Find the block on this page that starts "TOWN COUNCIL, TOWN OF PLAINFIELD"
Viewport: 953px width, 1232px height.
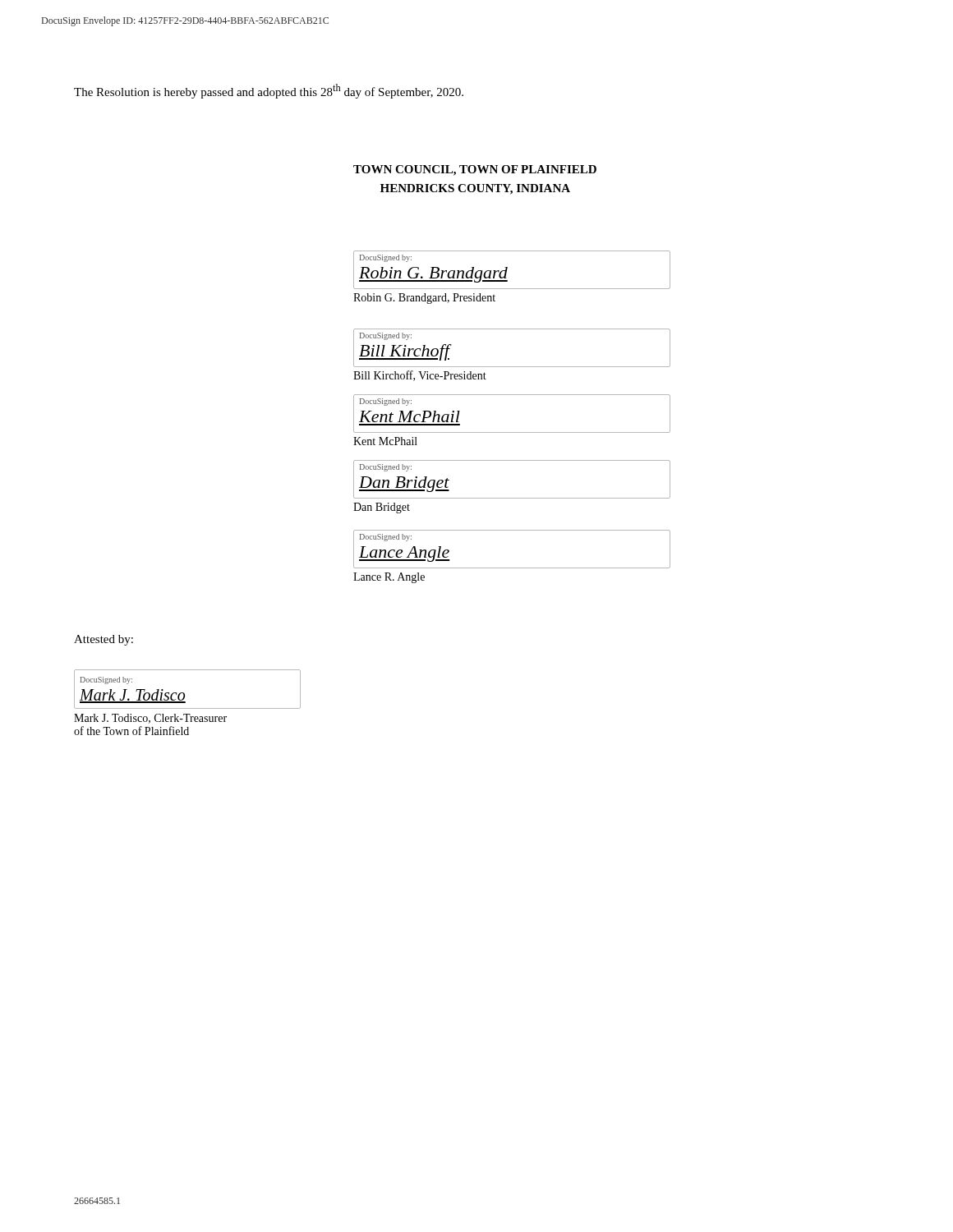click(475, 178)
